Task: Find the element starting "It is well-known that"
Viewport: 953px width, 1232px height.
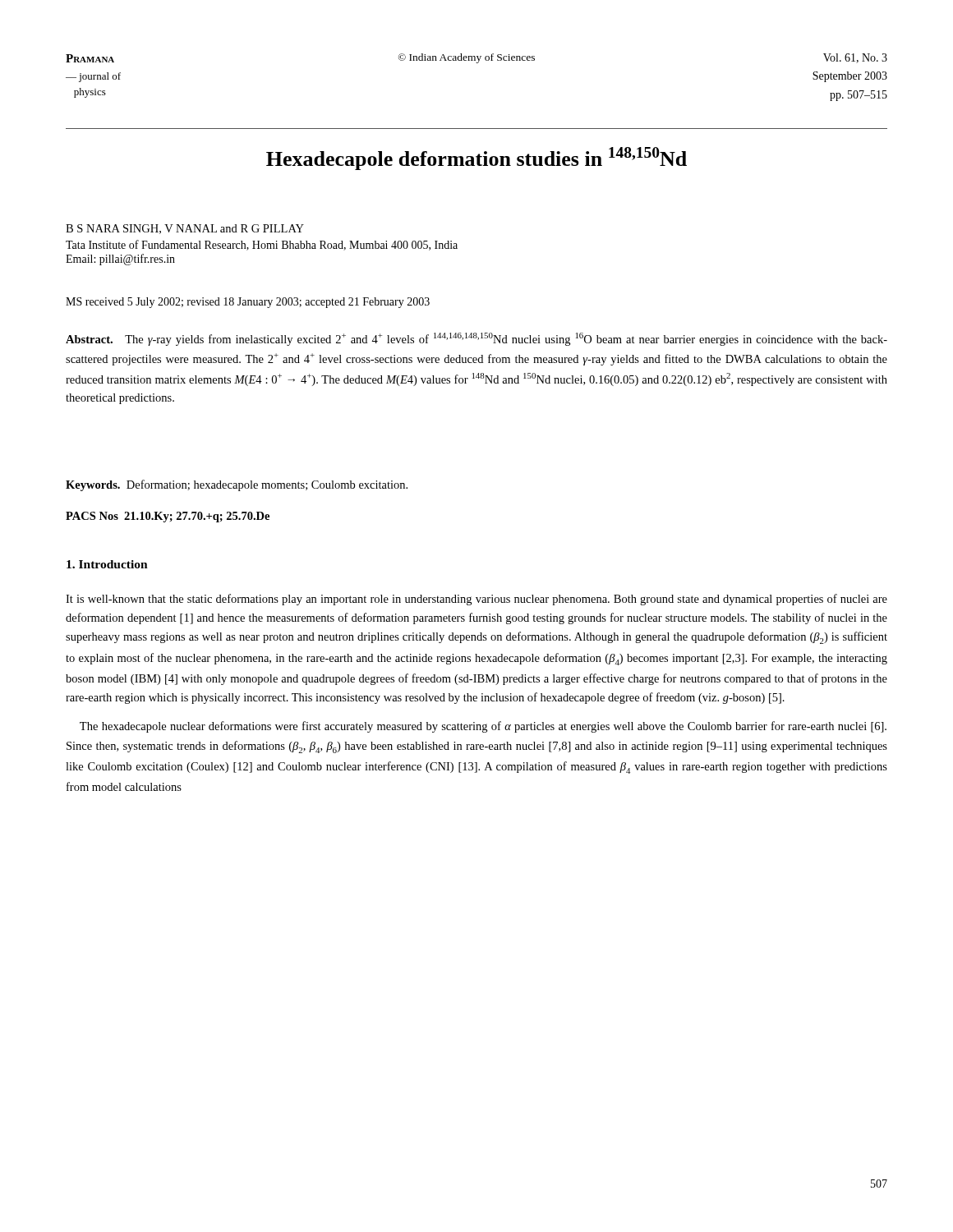Action: tap(476, 693)
